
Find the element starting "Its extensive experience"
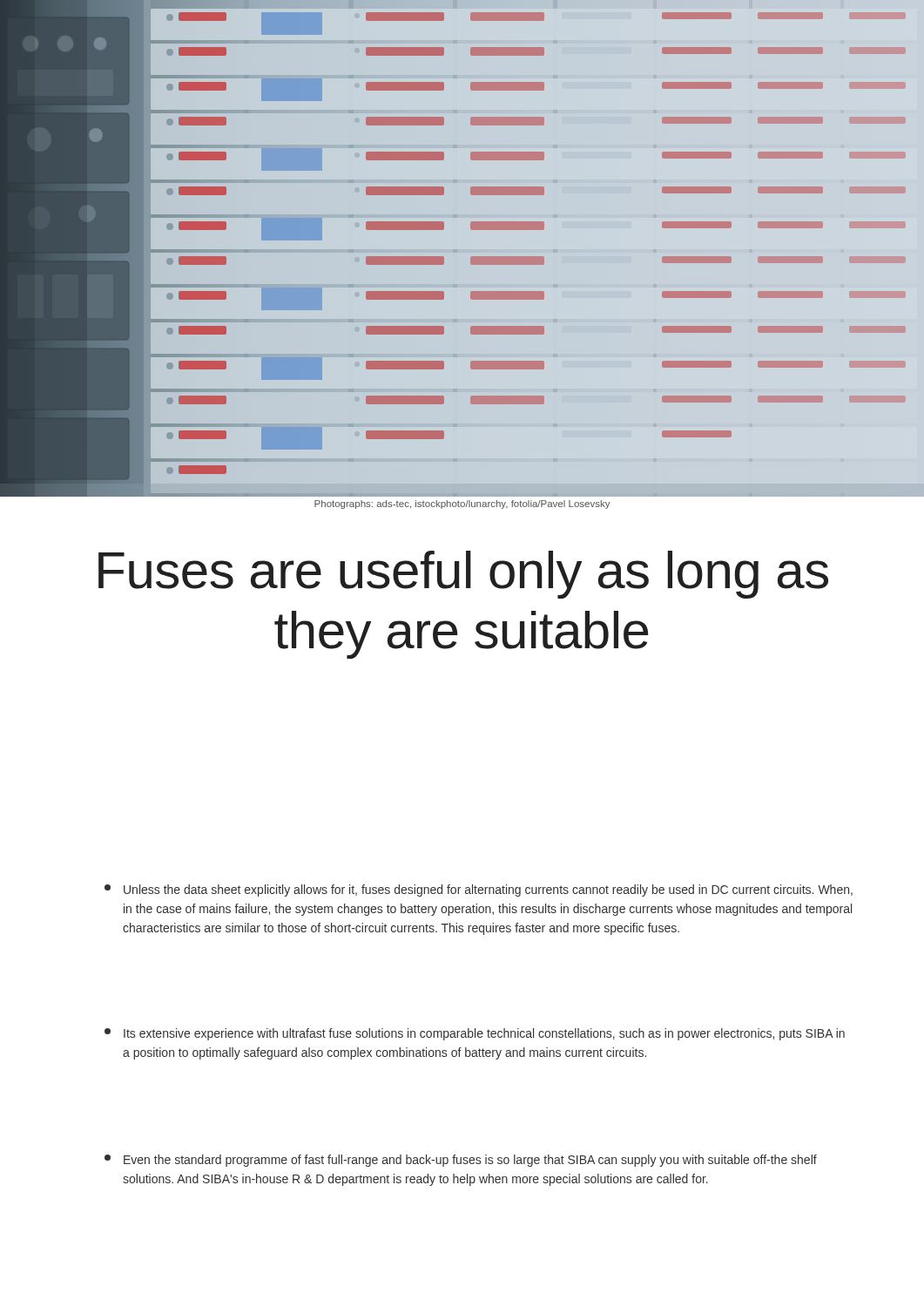(479, 1043)
